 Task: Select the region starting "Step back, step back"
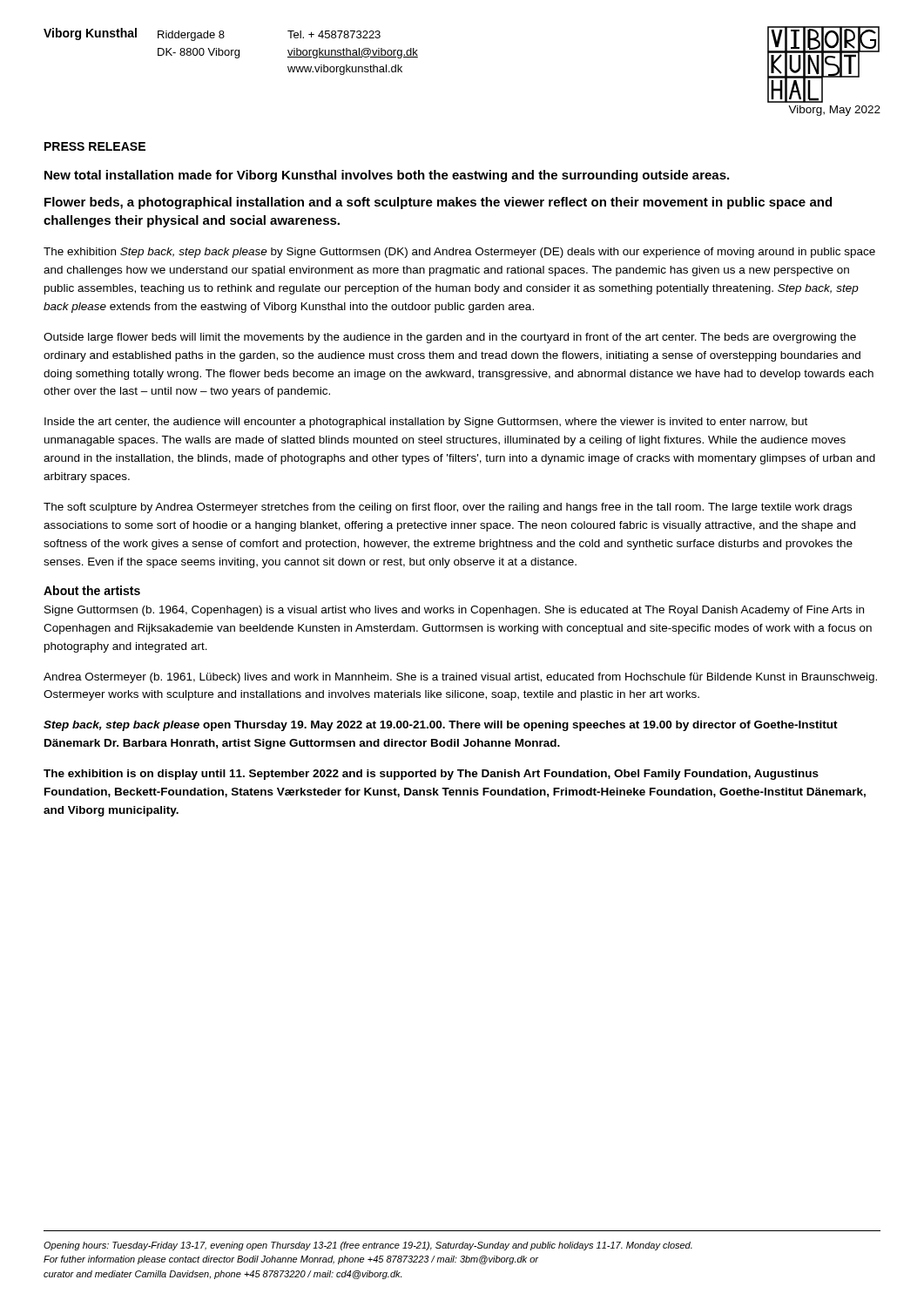[440, 734]
